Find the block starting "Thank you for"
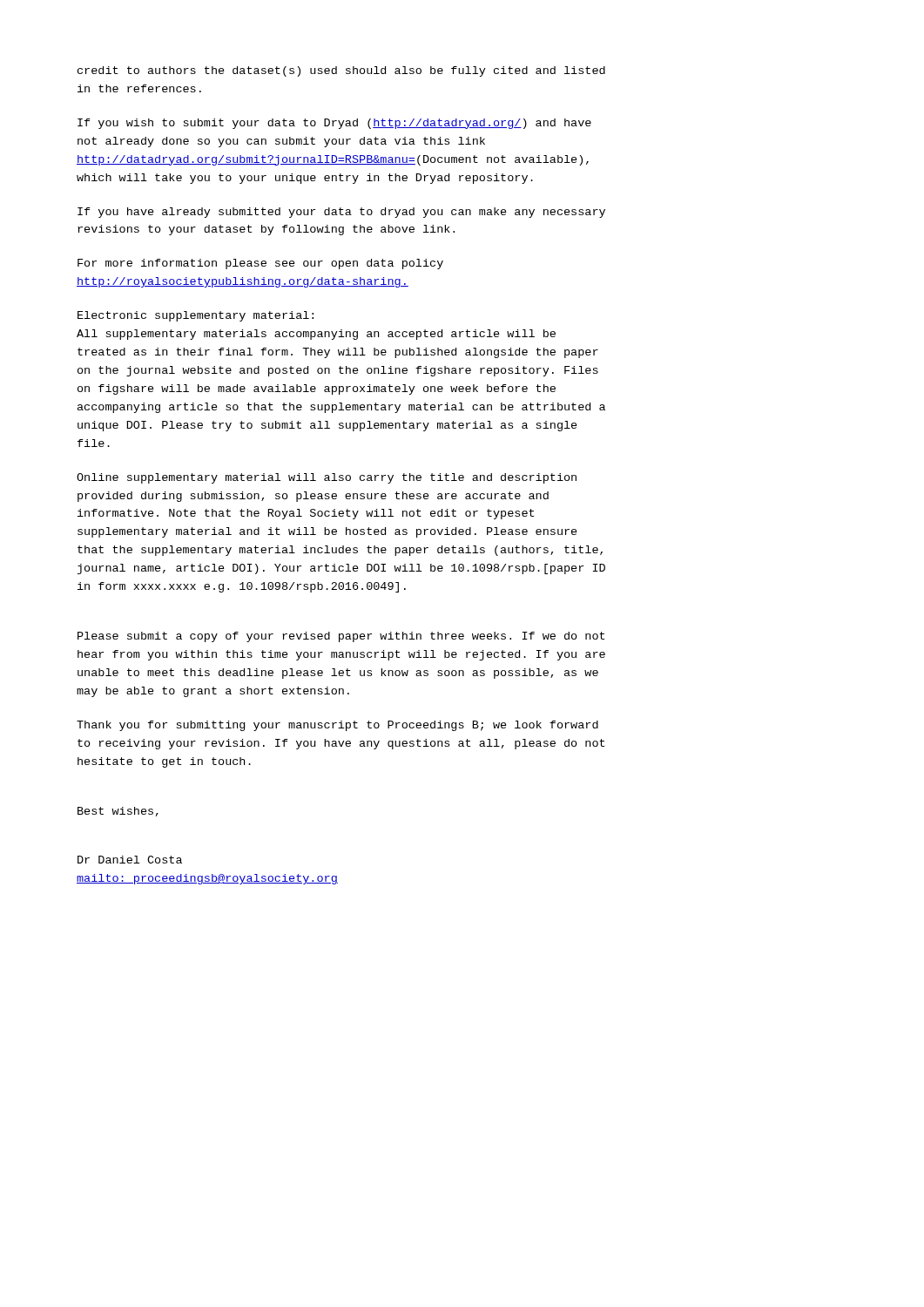 (x=341, y=743)
